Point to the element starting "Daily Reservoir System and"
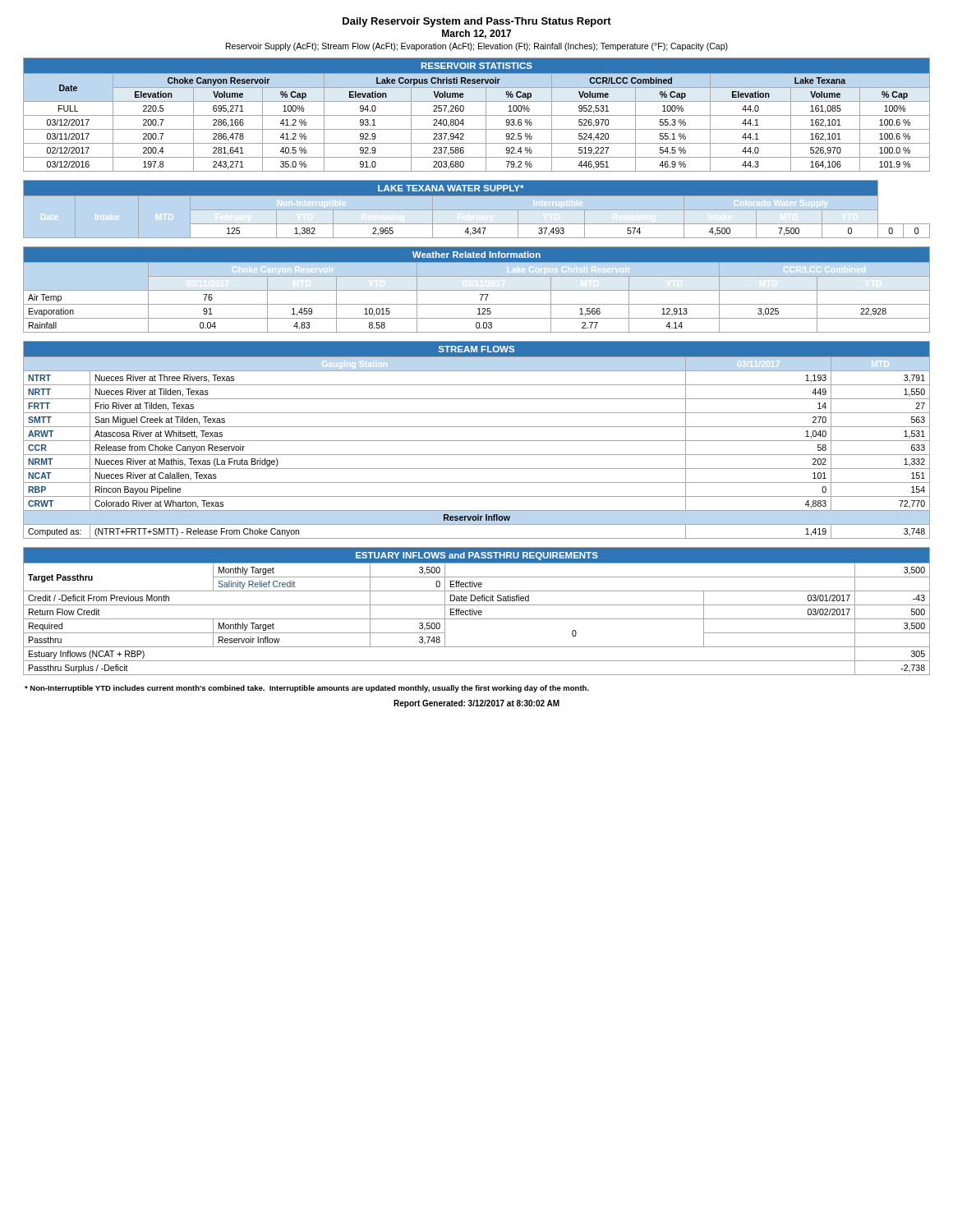The width and height of the screenshot is (953, 1232). 476,27
